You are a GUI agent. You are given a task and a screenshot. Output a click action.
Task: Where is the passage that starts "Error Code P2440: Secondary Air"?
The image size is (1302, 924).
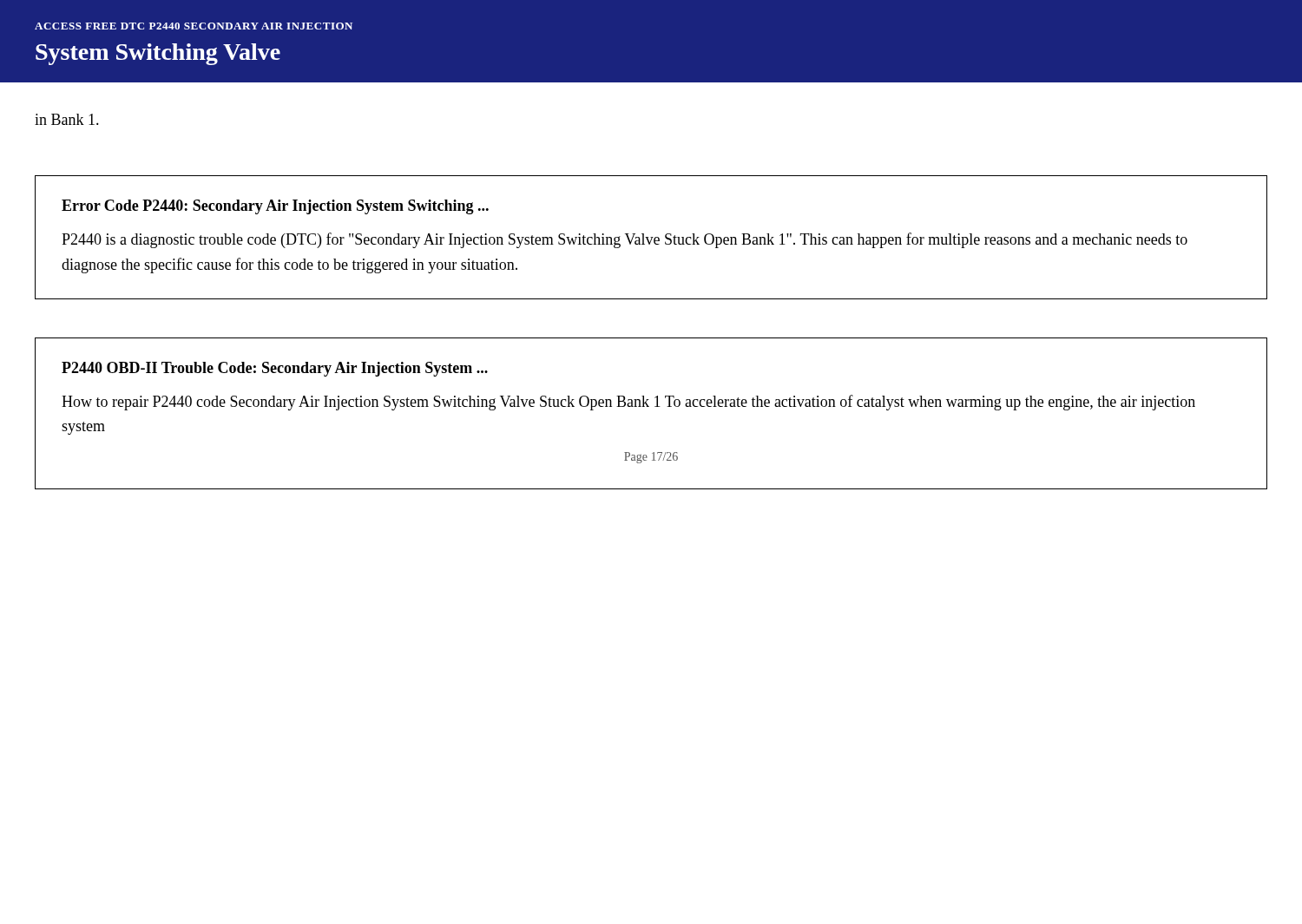[x=651, y=237]
